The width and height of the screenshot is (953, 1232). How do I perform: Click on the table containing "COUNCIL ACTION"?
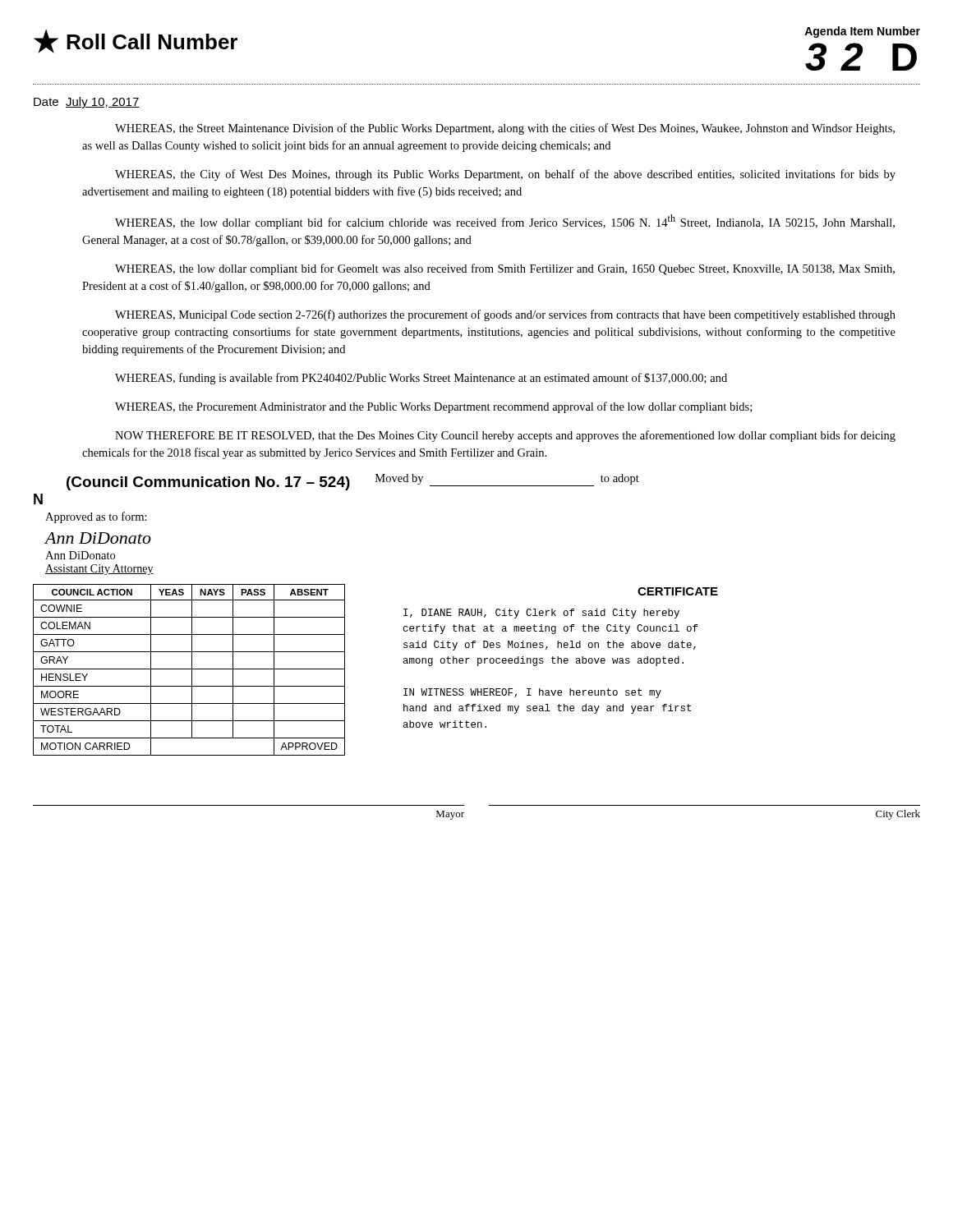pyautogui.click(x=205, y=670)
